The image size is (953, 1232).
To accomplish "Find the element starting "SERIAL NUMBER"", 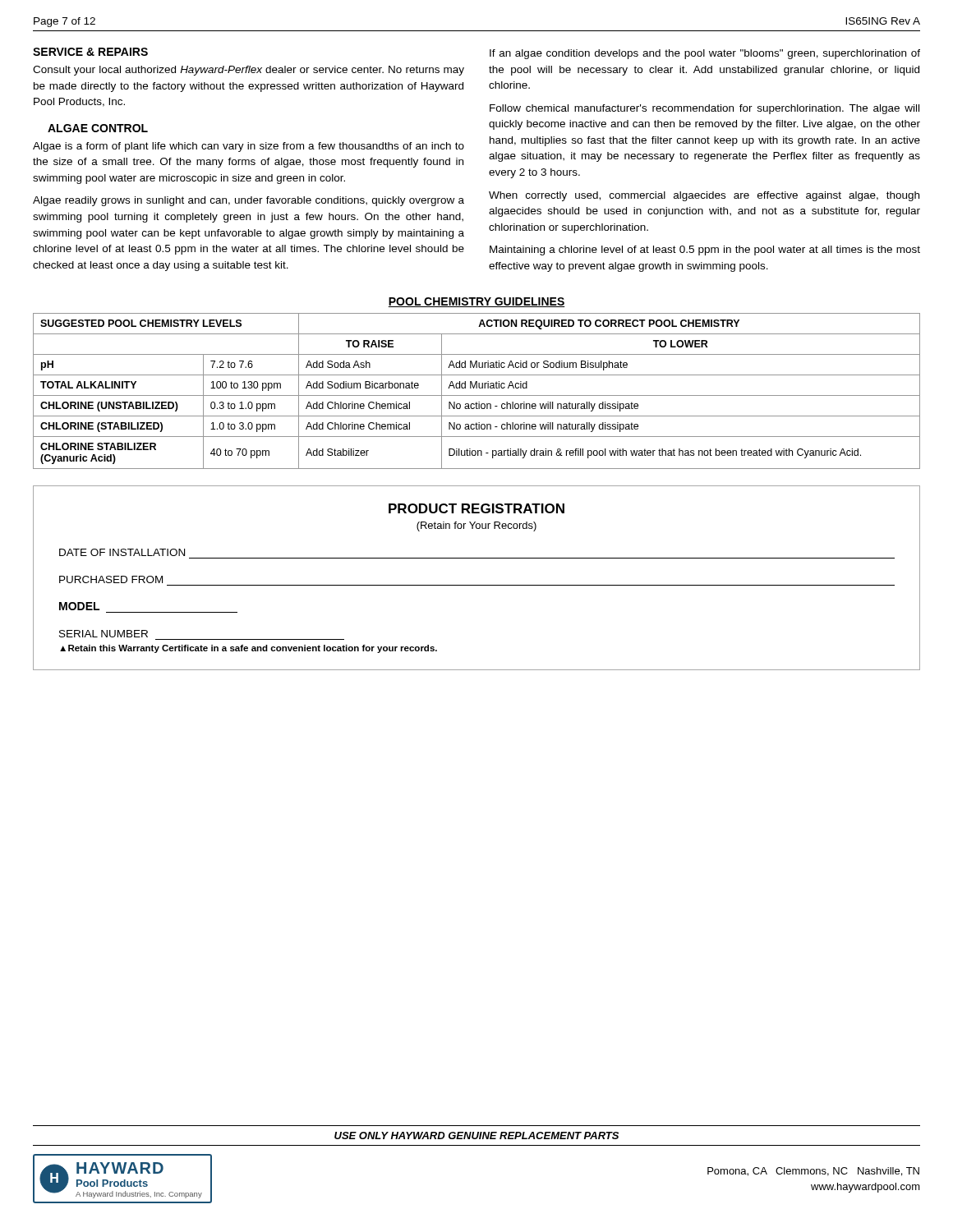I will 201,632.
